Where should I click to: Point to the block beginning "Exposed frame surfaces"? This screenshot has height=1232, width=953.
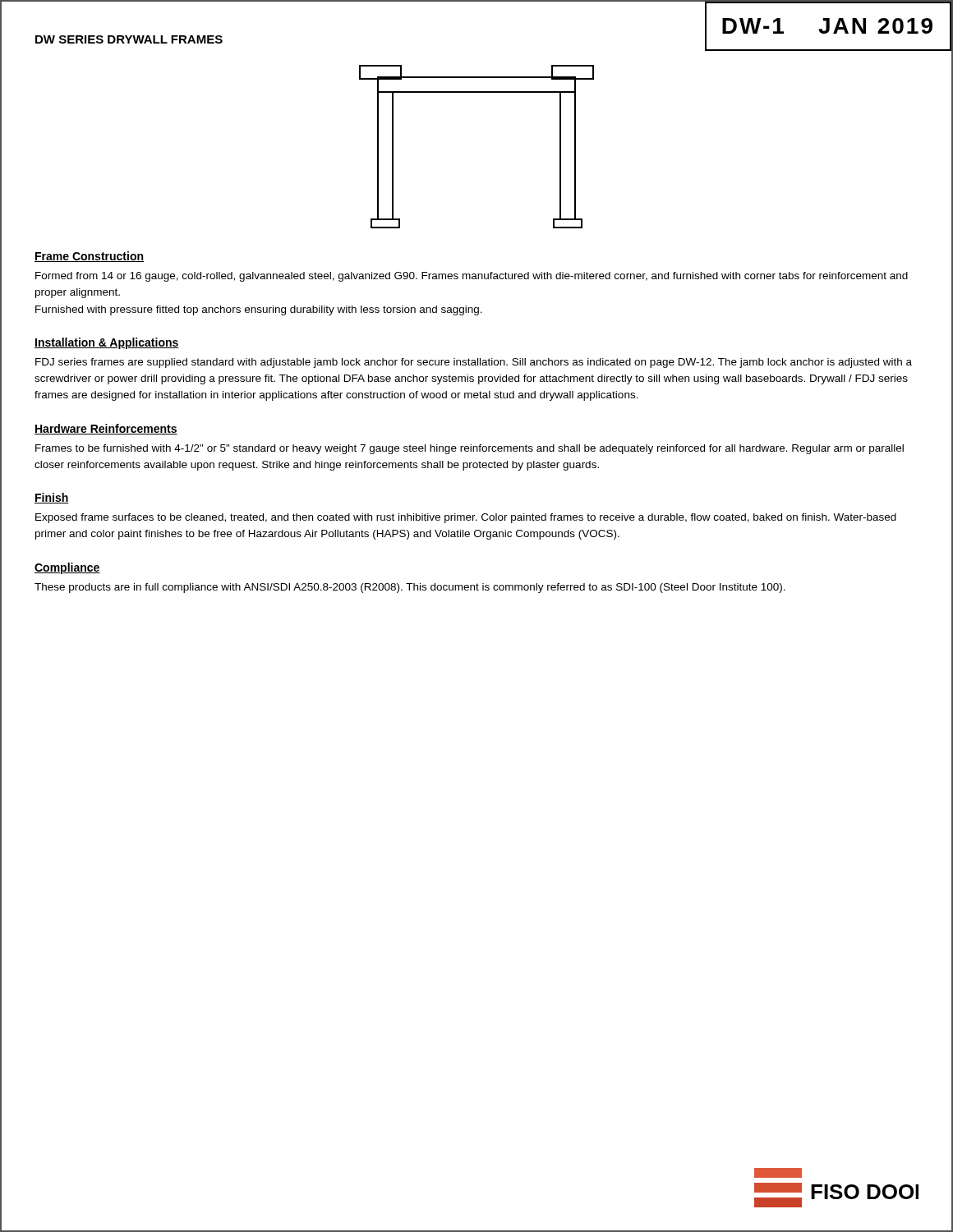click(466, 525)
